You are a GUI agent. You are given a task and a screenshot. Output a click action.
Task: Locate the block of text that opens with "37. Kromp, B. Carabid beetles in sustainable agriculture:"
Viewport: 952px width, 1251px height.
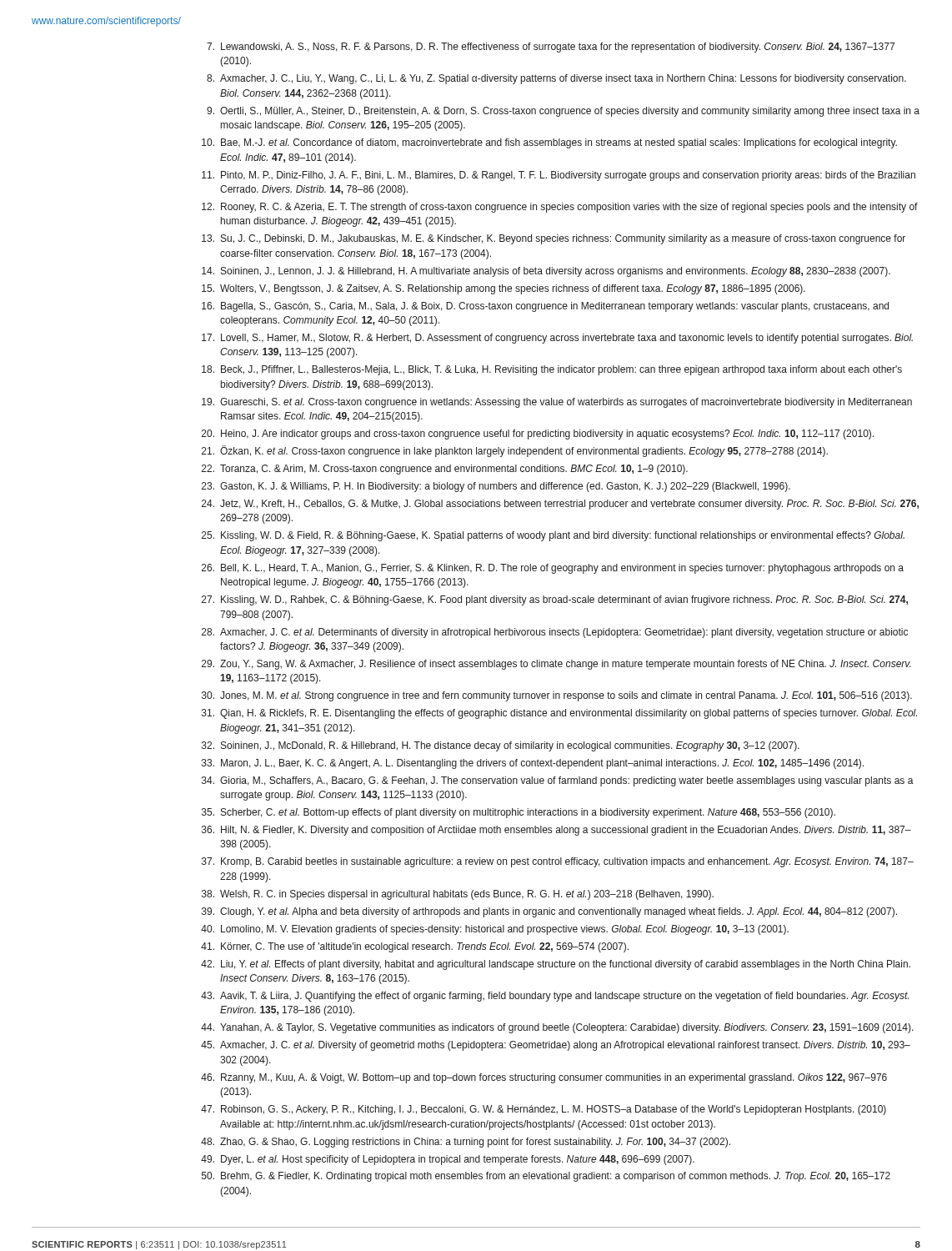click(x=556, y=870)
